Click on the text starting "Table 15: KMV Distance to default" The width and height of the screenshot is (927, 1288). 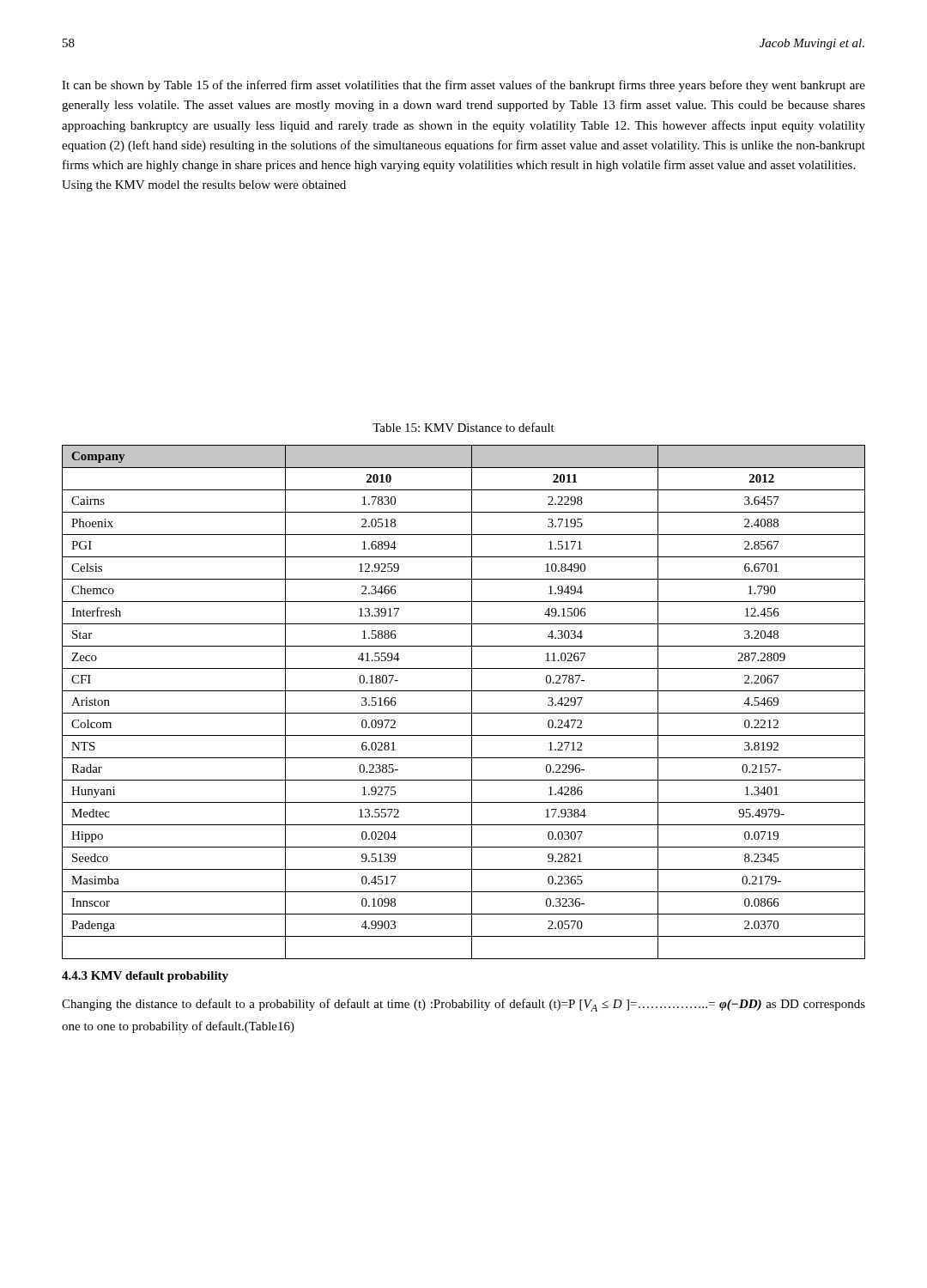click(x=464, y=428)
